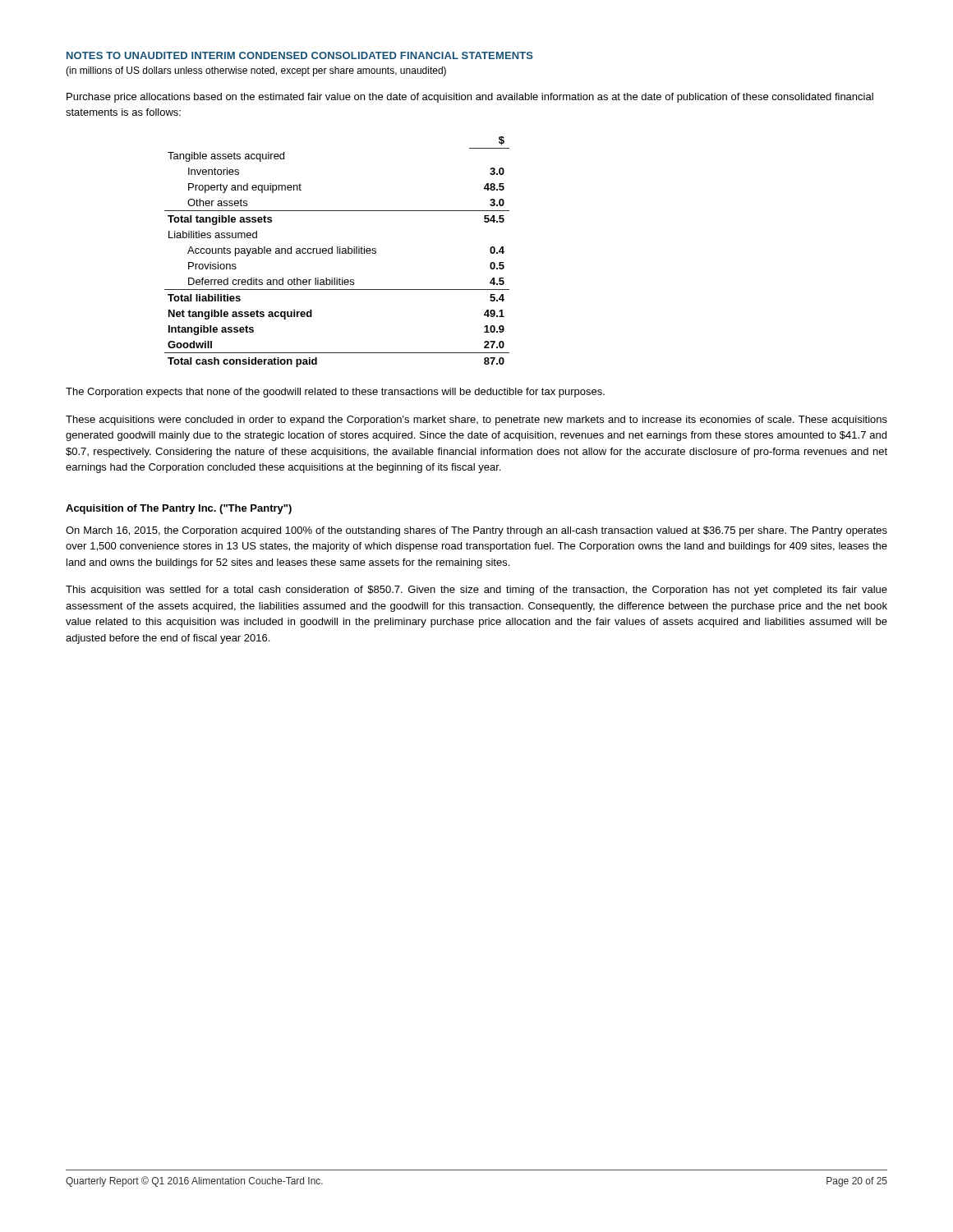Navigate to the region starting "NOTES TO UNAUDITED INTERIM"

(300, 55)
